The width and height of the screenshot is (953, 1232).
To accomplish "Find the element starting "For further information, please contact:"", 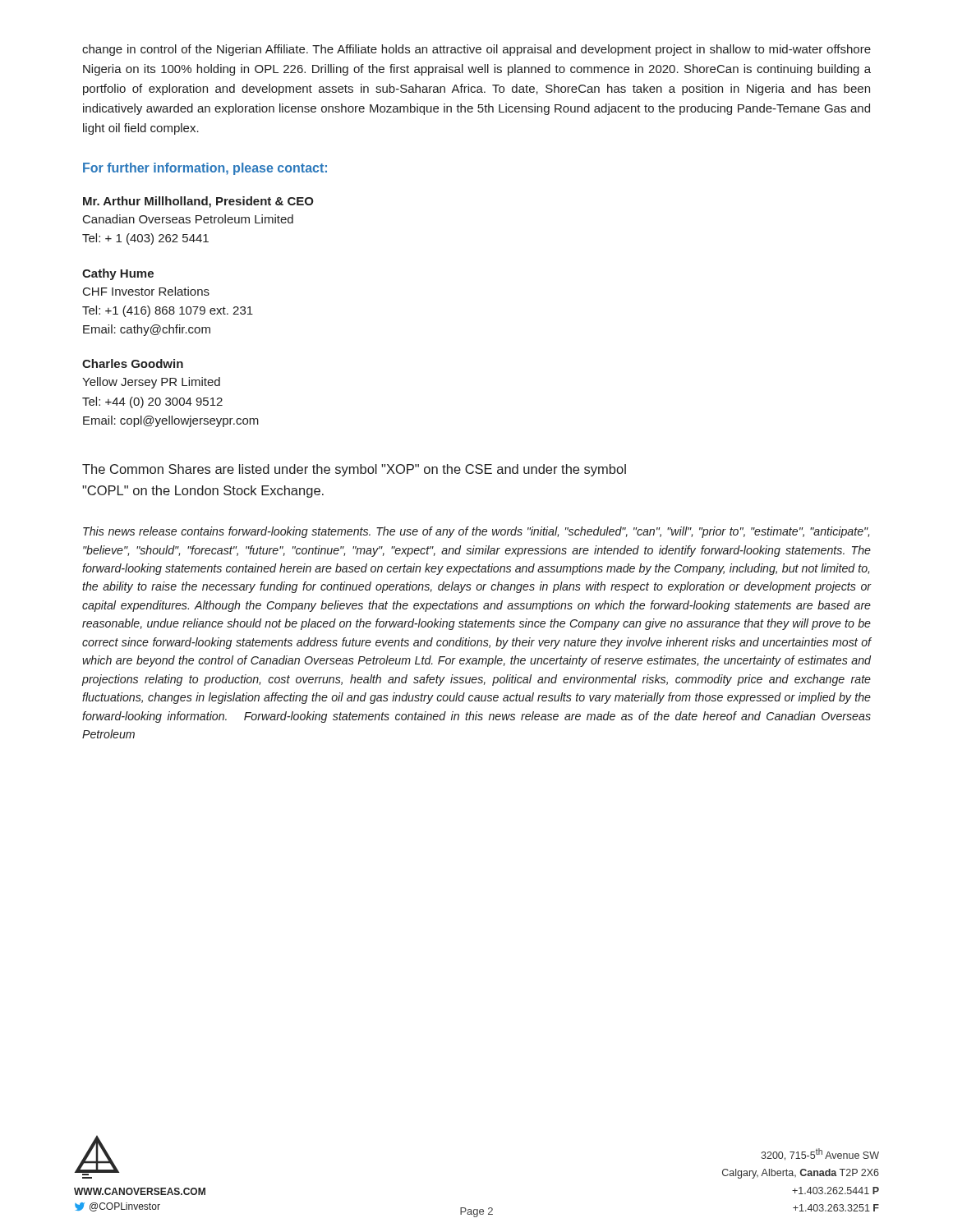I will pyautogui.click(x=205, y=168).
